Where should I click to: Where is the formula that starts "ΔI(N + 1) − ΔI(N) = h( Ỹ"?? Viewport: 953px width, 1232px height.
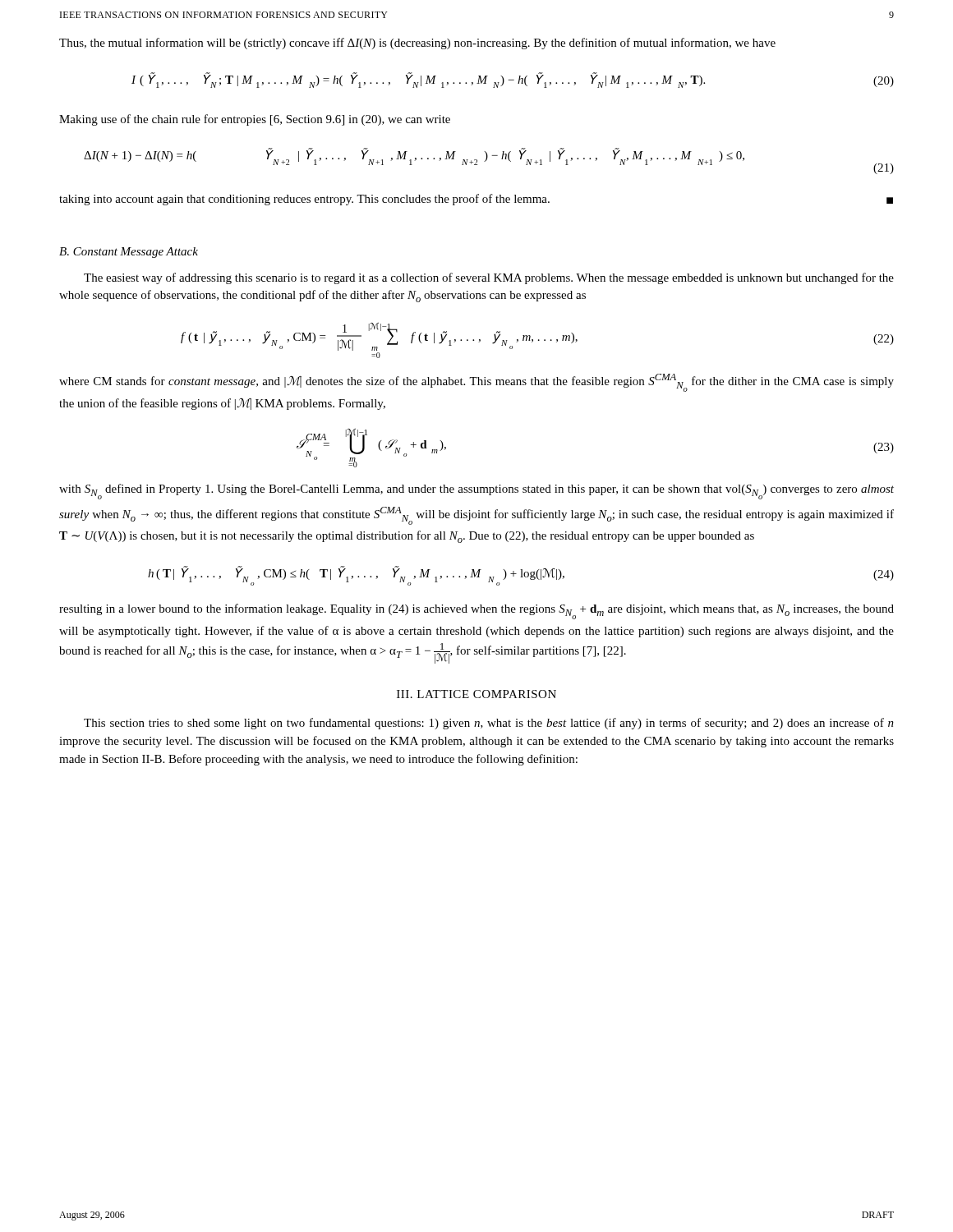(x=476, y=162)
